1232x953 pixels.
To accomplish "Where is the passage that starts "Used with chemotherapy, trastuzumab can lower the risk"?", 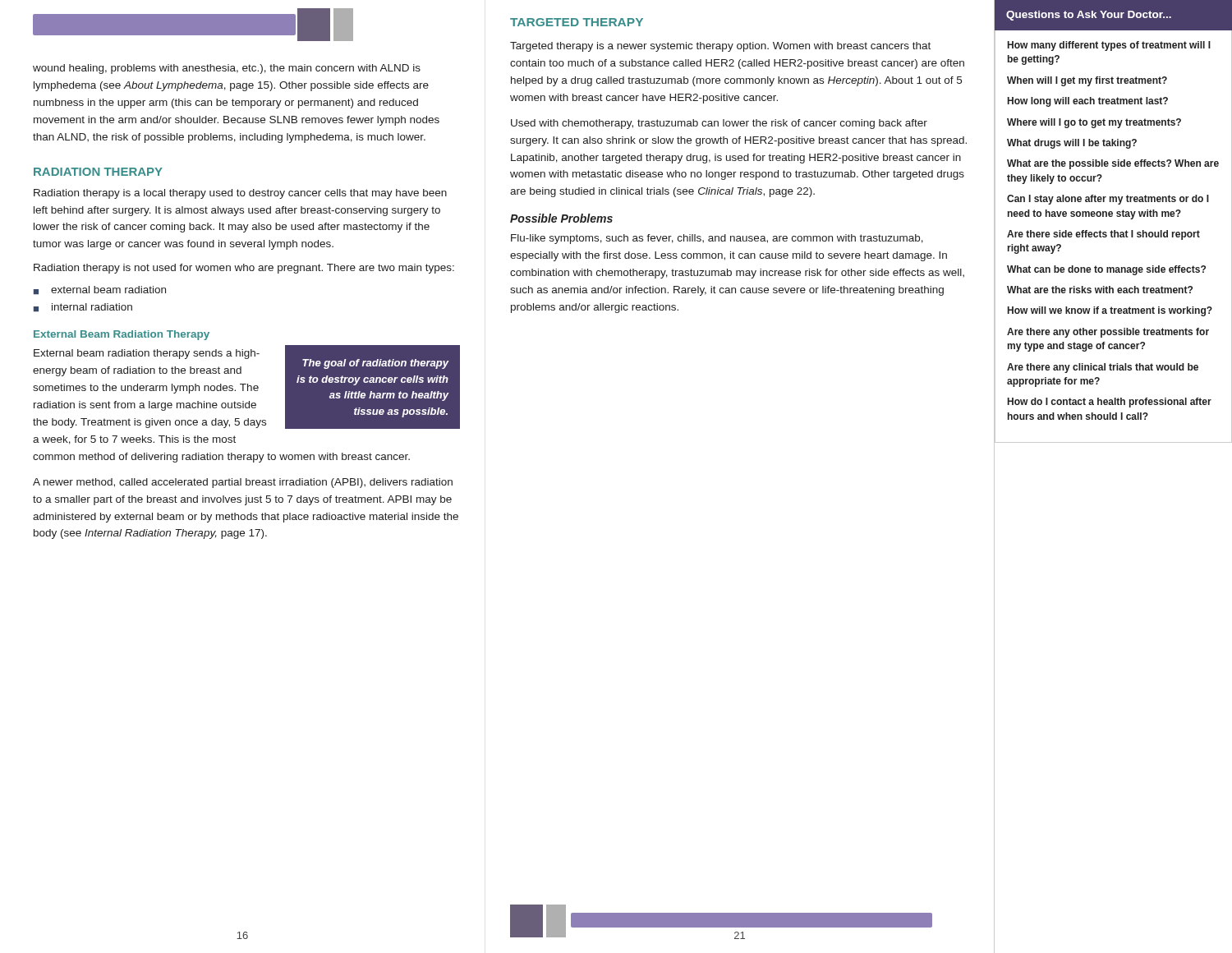I will [739, 157].
